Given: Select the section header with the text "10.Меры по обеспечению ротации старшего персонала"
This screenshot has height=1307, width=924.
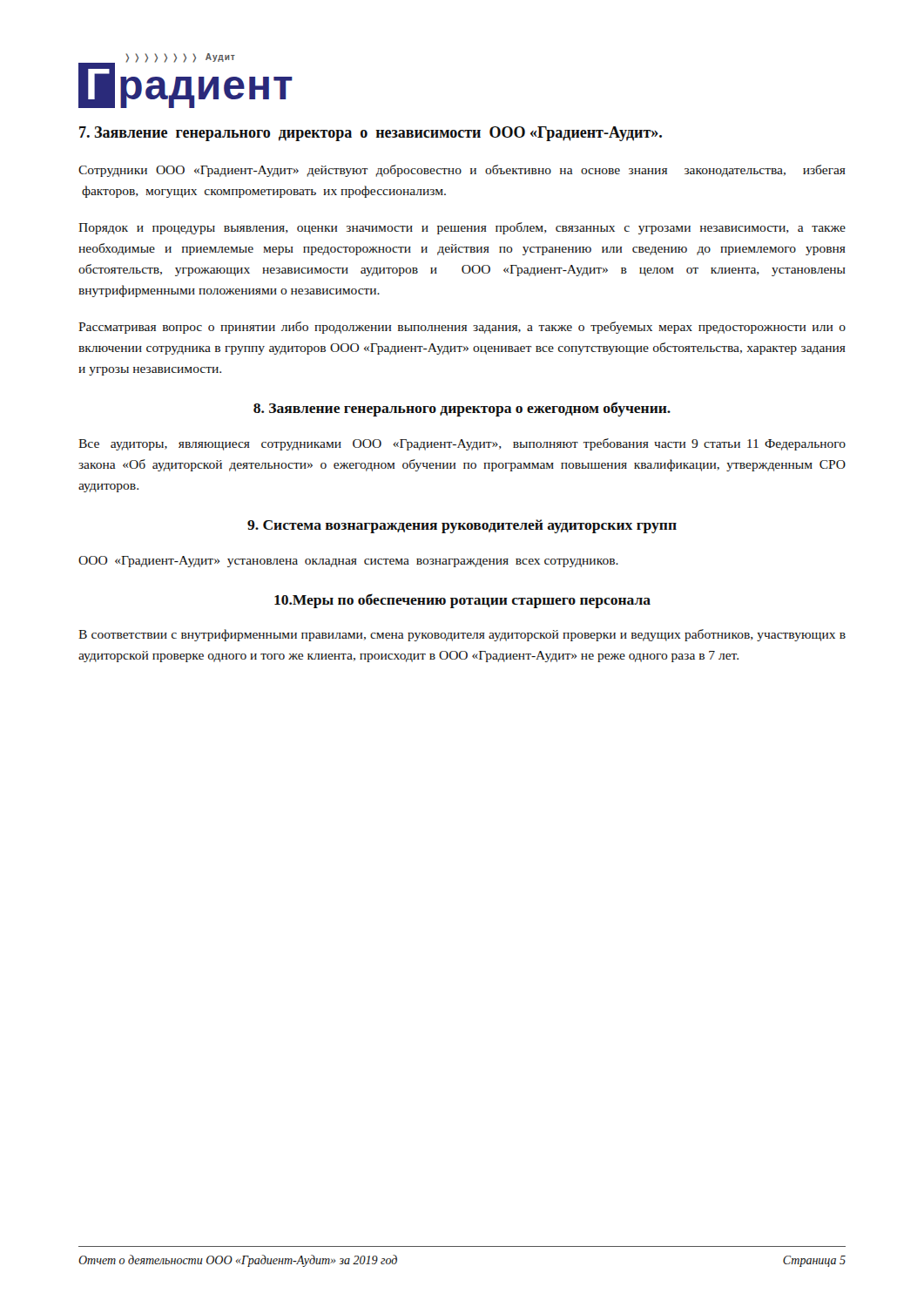Looking at the screenshot, I should point(462,599).
